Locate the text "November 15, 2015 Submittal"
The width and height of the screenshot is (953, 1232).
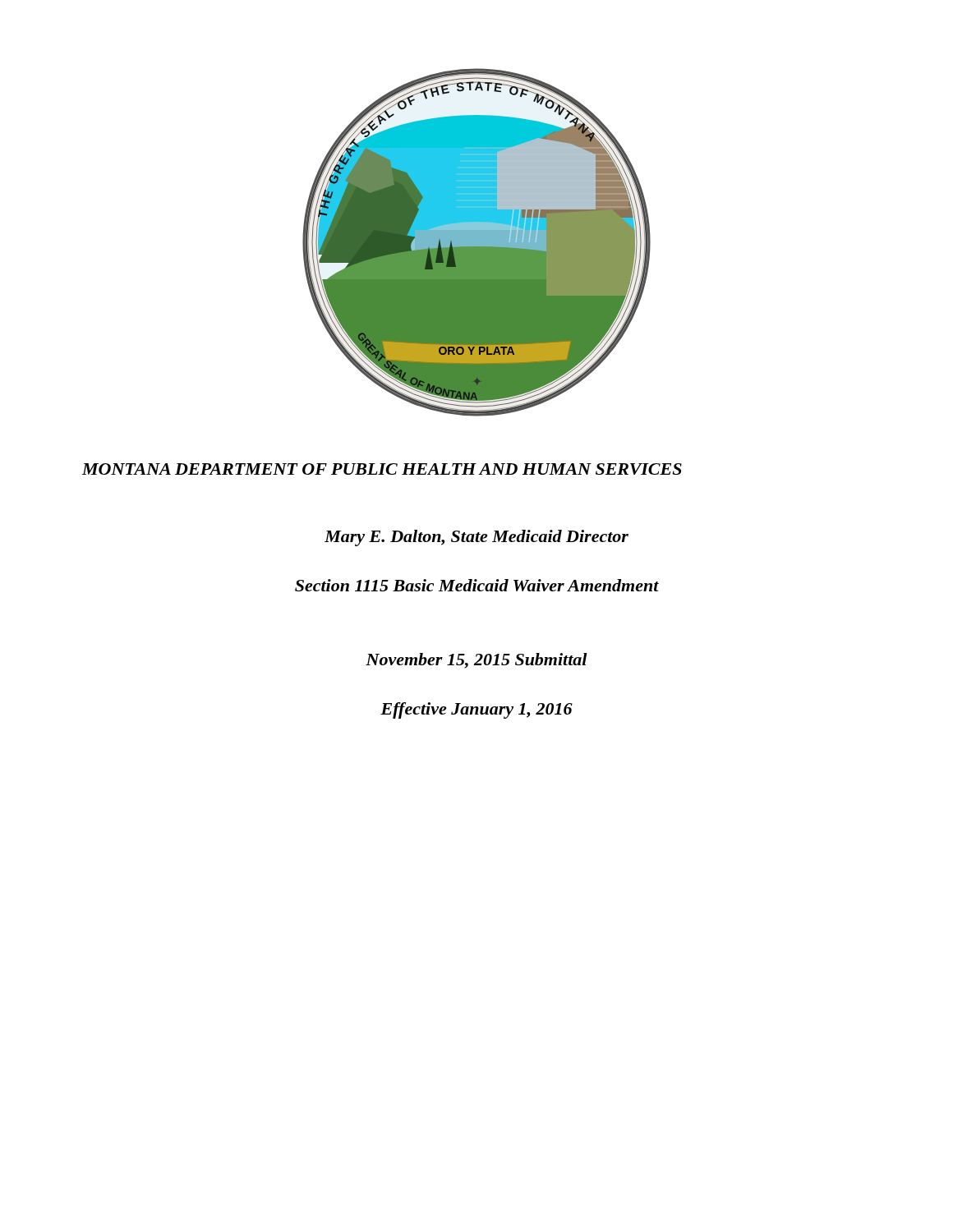click(x=476, y=659)
